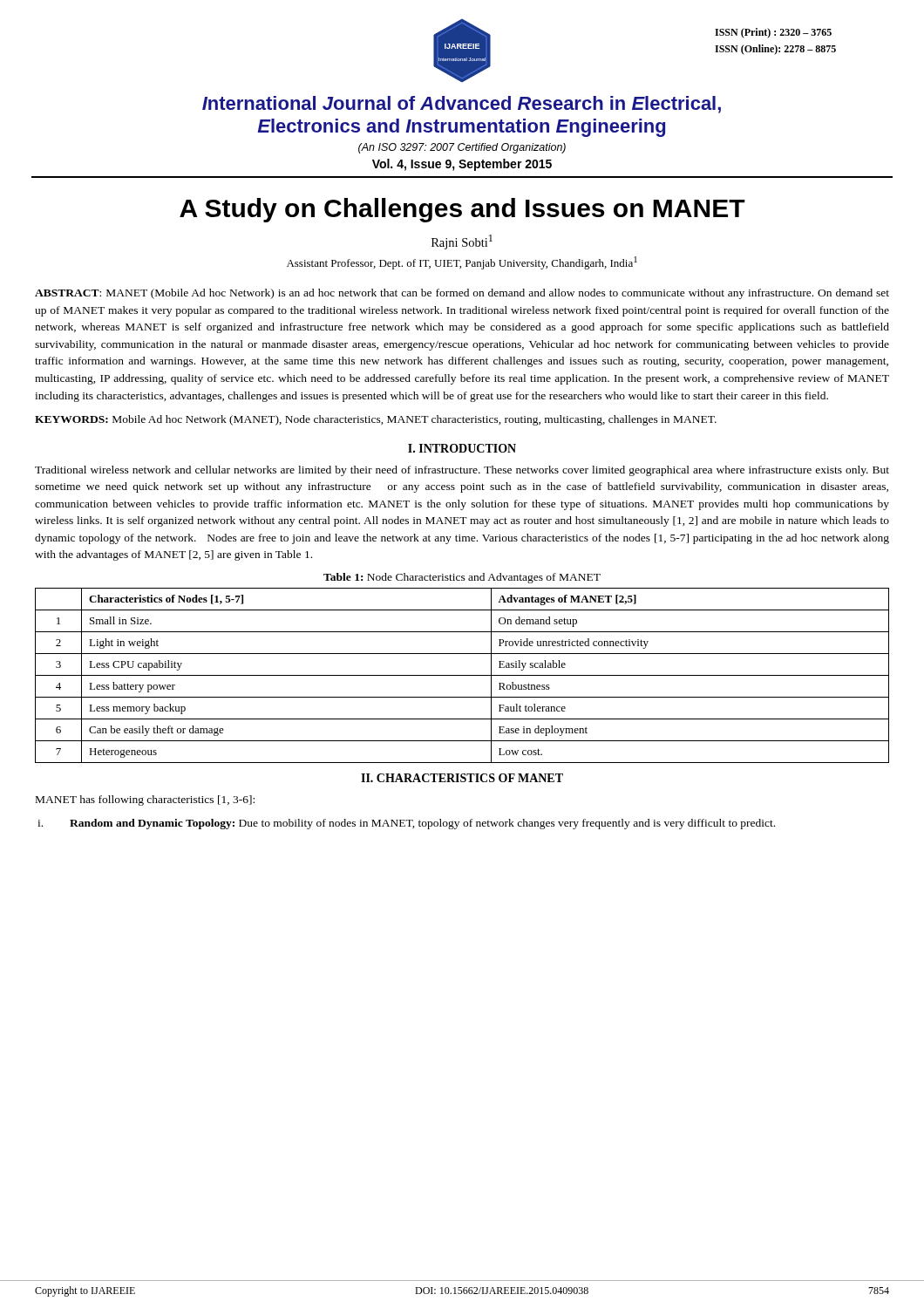924x1308 pixels.
Task: Locate the passage starting "Traditional wireless network and cellular networks are"
Action: [462, 512]
